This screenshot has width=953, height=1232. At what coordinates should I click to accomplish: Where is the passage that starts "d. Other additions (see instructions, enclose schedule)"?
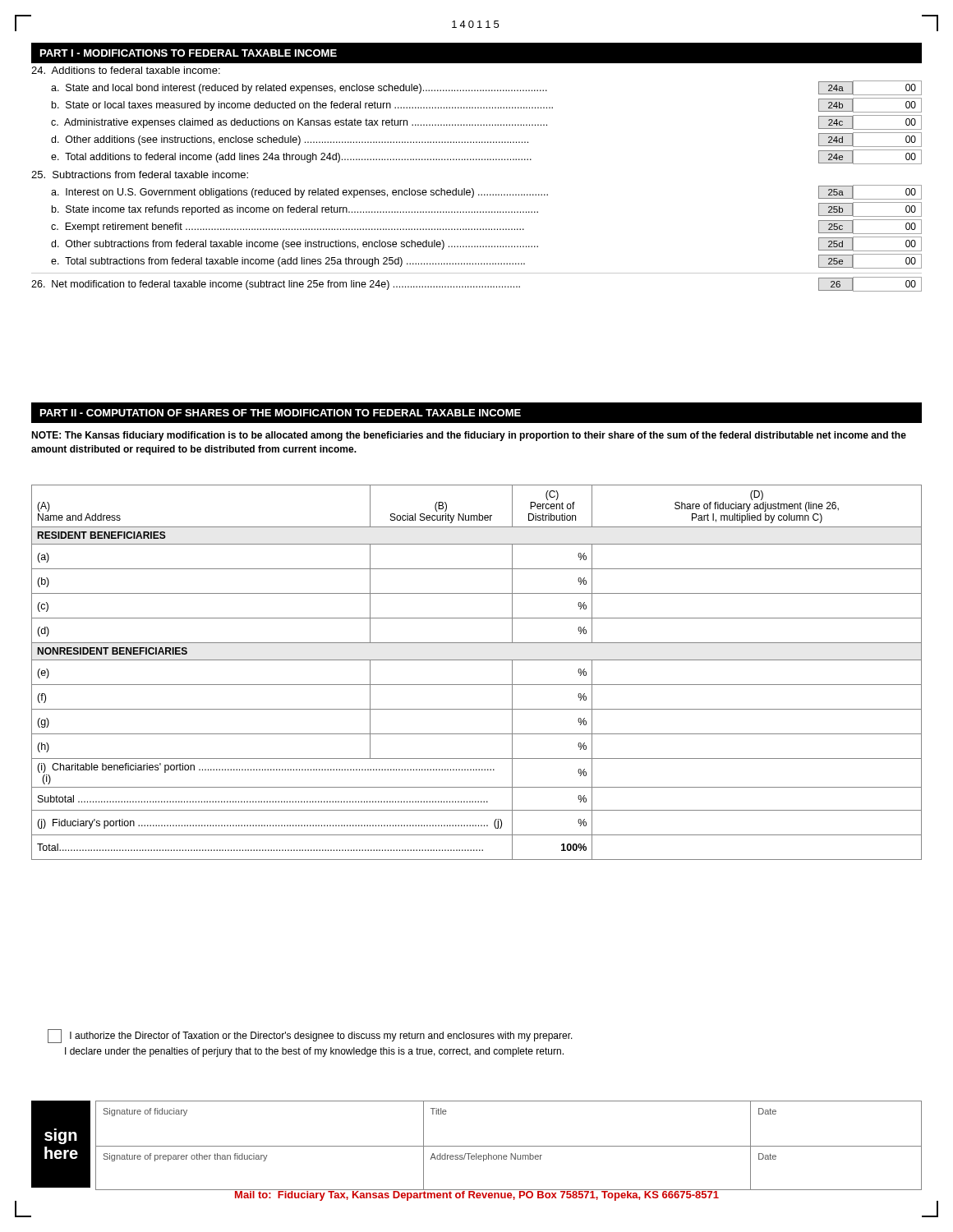click(486, 140)
